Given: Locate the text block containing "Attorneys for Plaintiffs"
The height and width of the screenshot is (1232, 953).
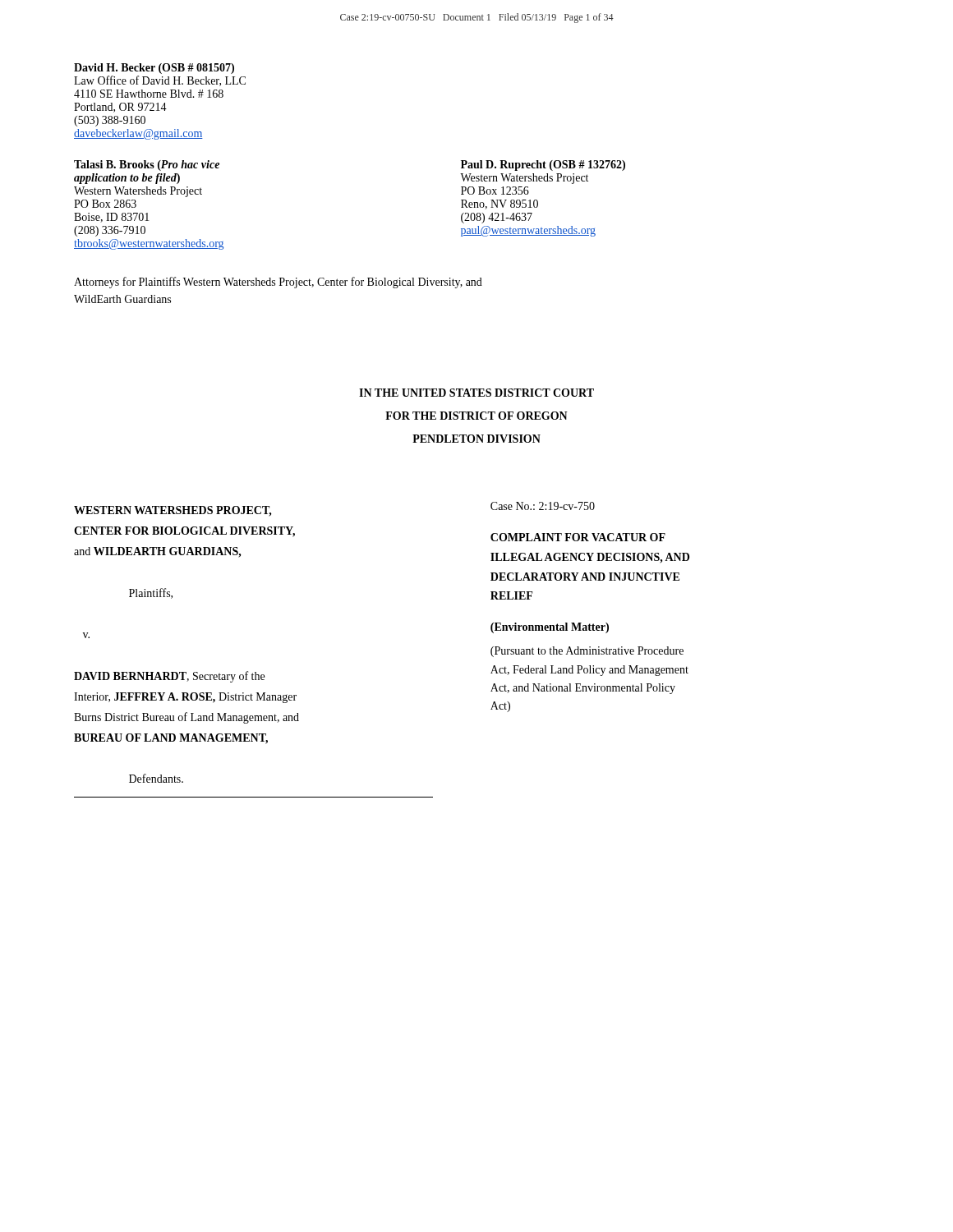Looking at the screenshot, I should tap(278, 291).
